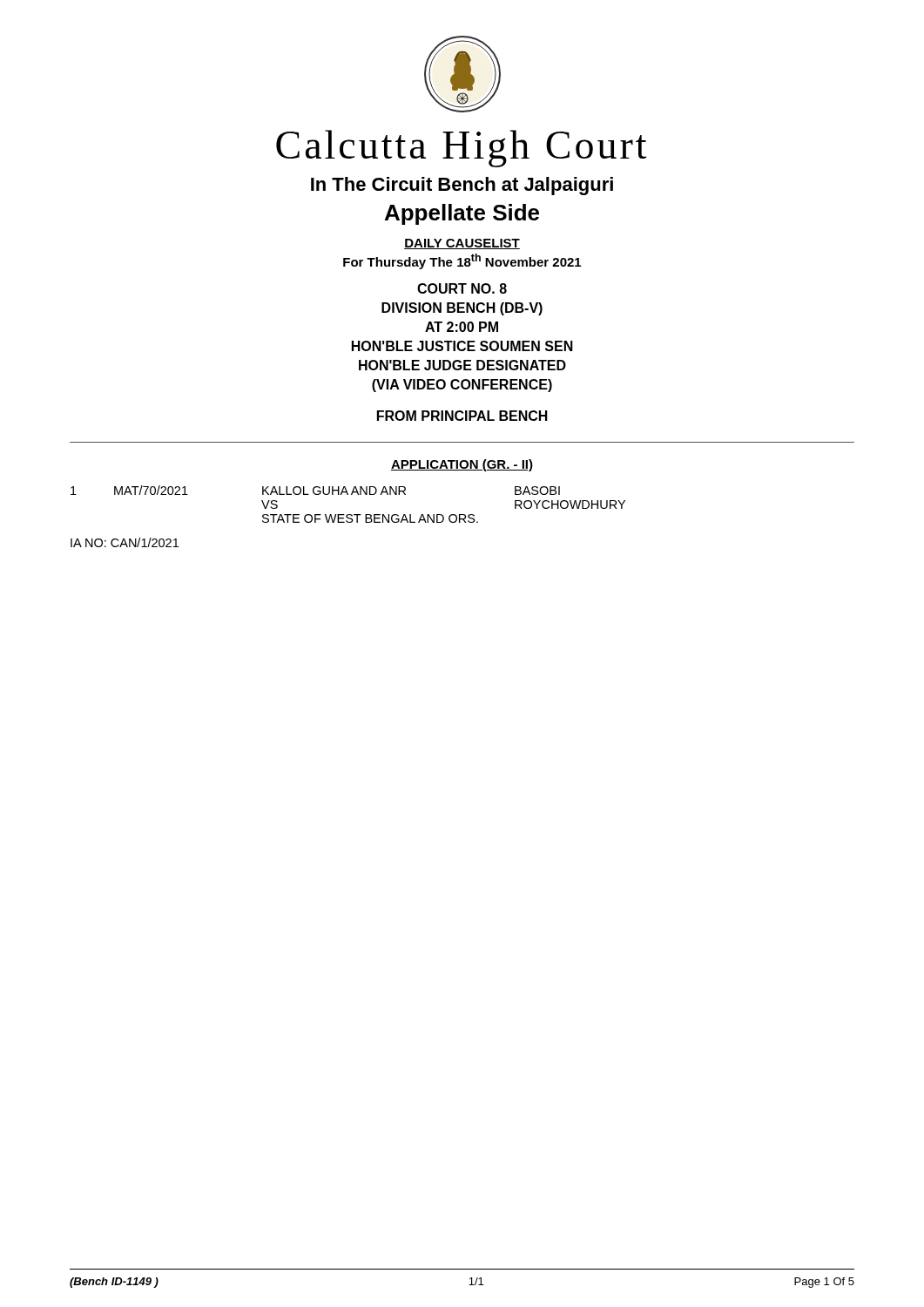Find "Calcutta High Court" on this page

[462, 145]
